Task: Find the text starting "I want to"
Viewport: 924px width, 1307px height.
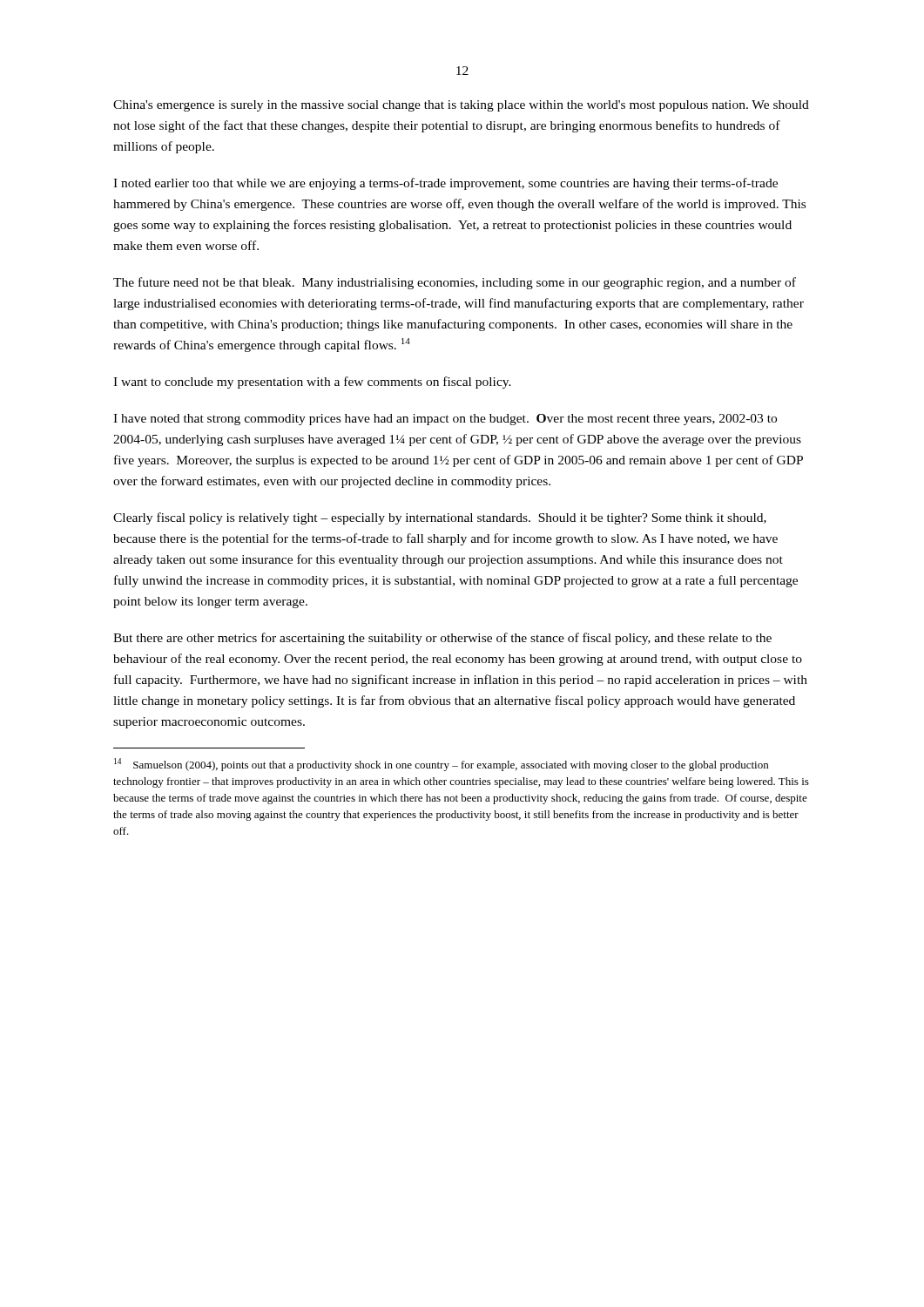Action: pos(312,381)
